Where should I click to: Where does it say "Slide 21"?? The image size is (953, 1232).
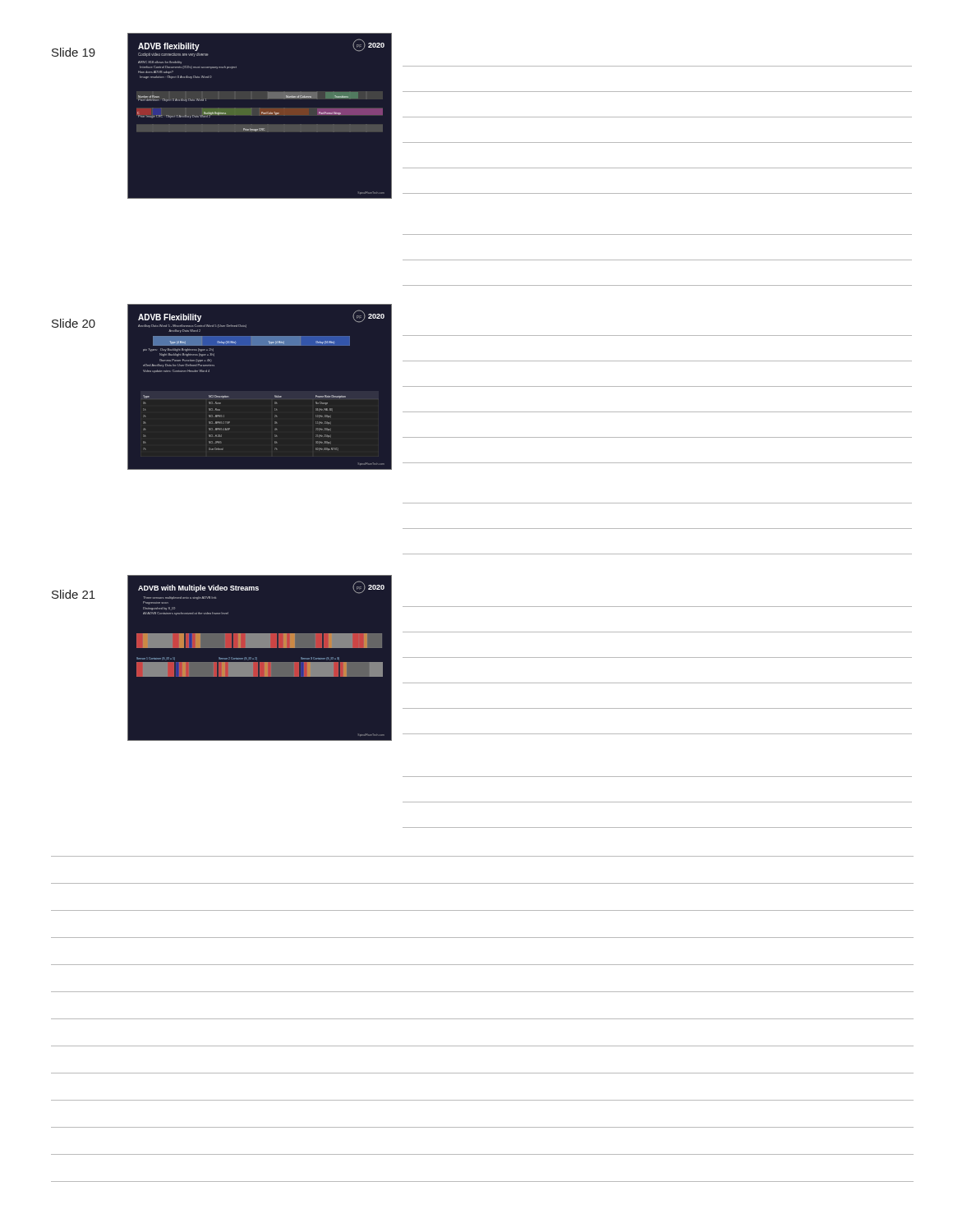click(x=73, y=594)
